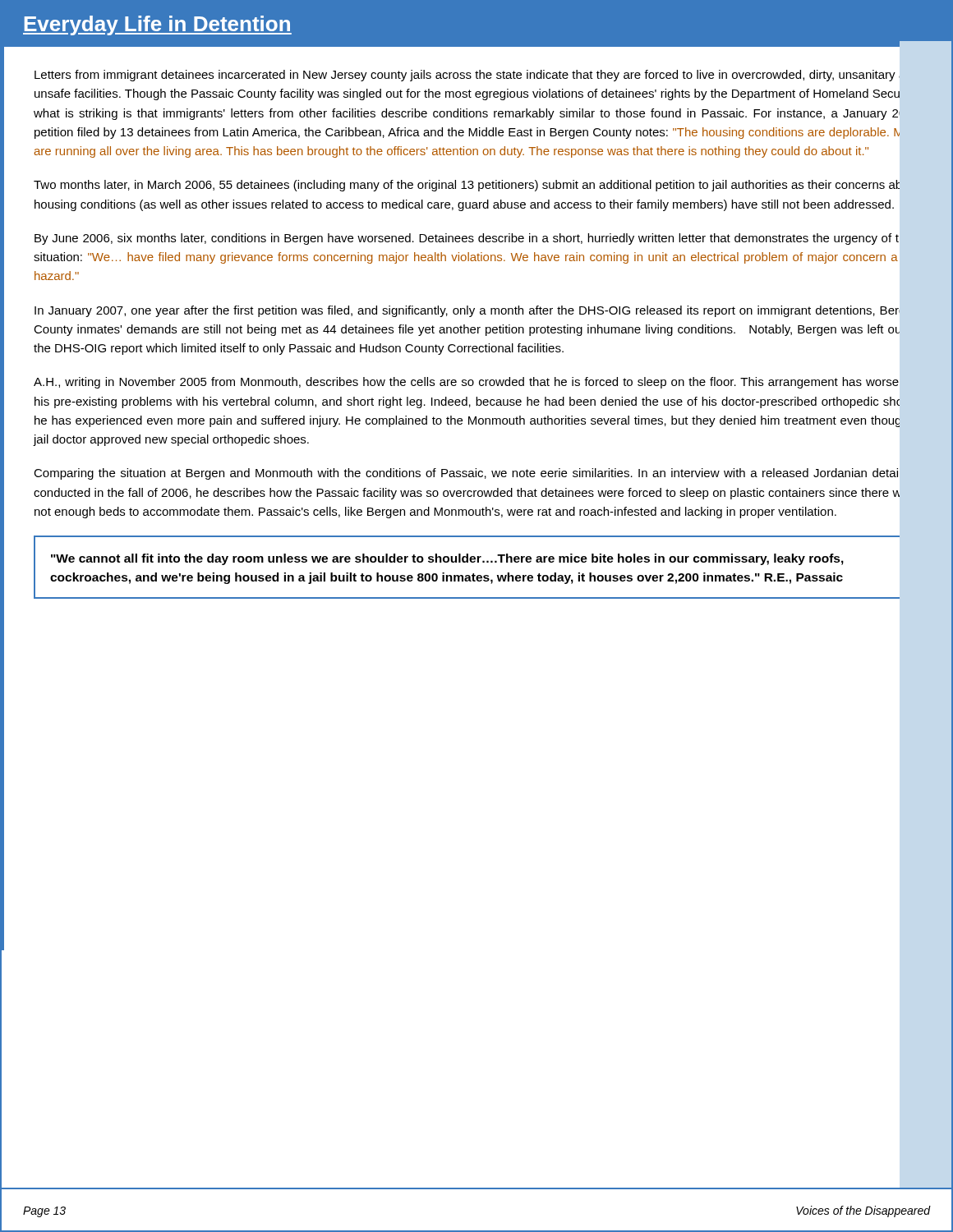Navigate to the text block starting "In January 2007, one year after the"
953x1232 pixels.
(x=476, y=329)
